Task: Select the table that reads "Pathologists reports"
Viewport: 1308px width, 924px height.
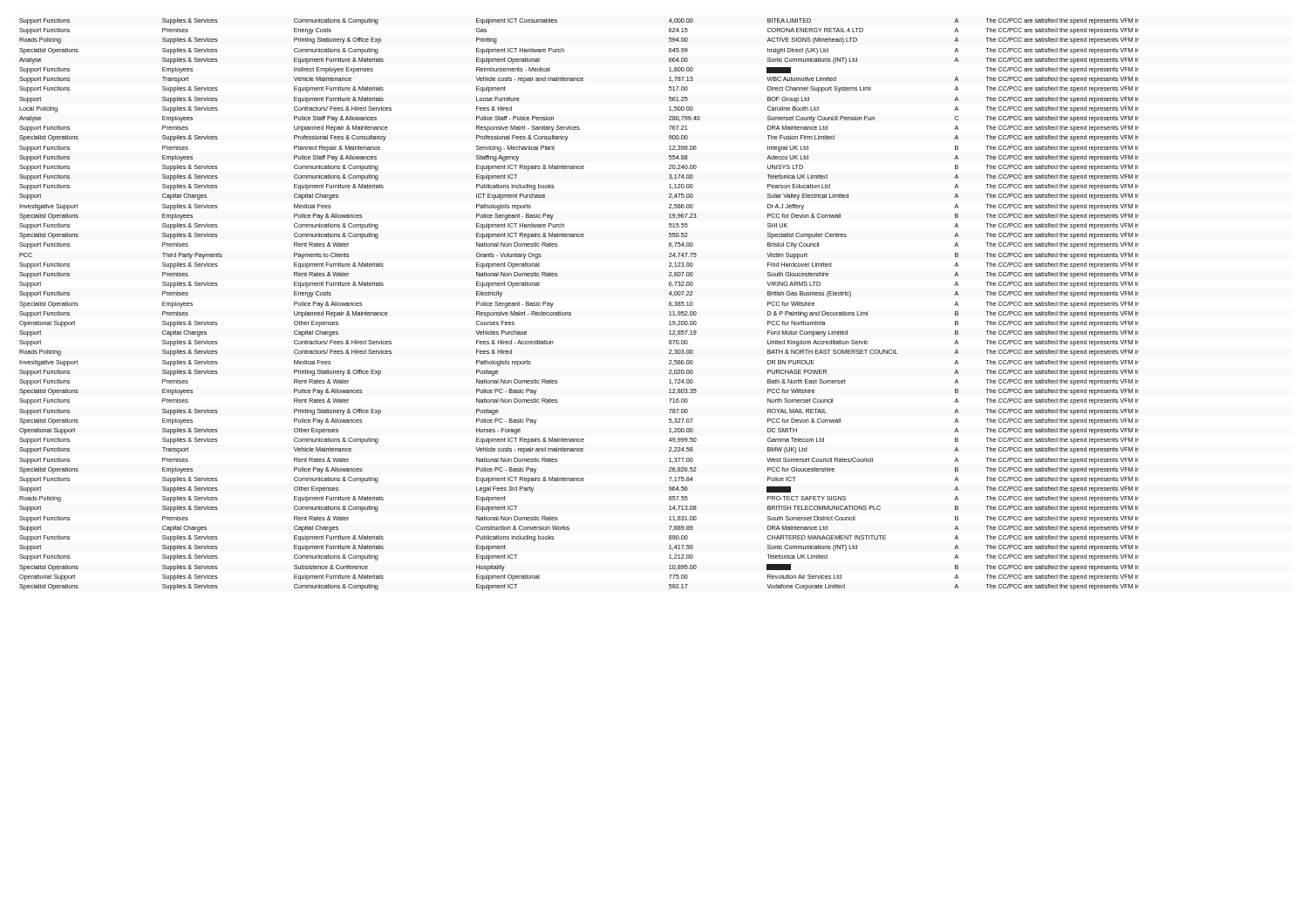Action: [x=654, y=303]
